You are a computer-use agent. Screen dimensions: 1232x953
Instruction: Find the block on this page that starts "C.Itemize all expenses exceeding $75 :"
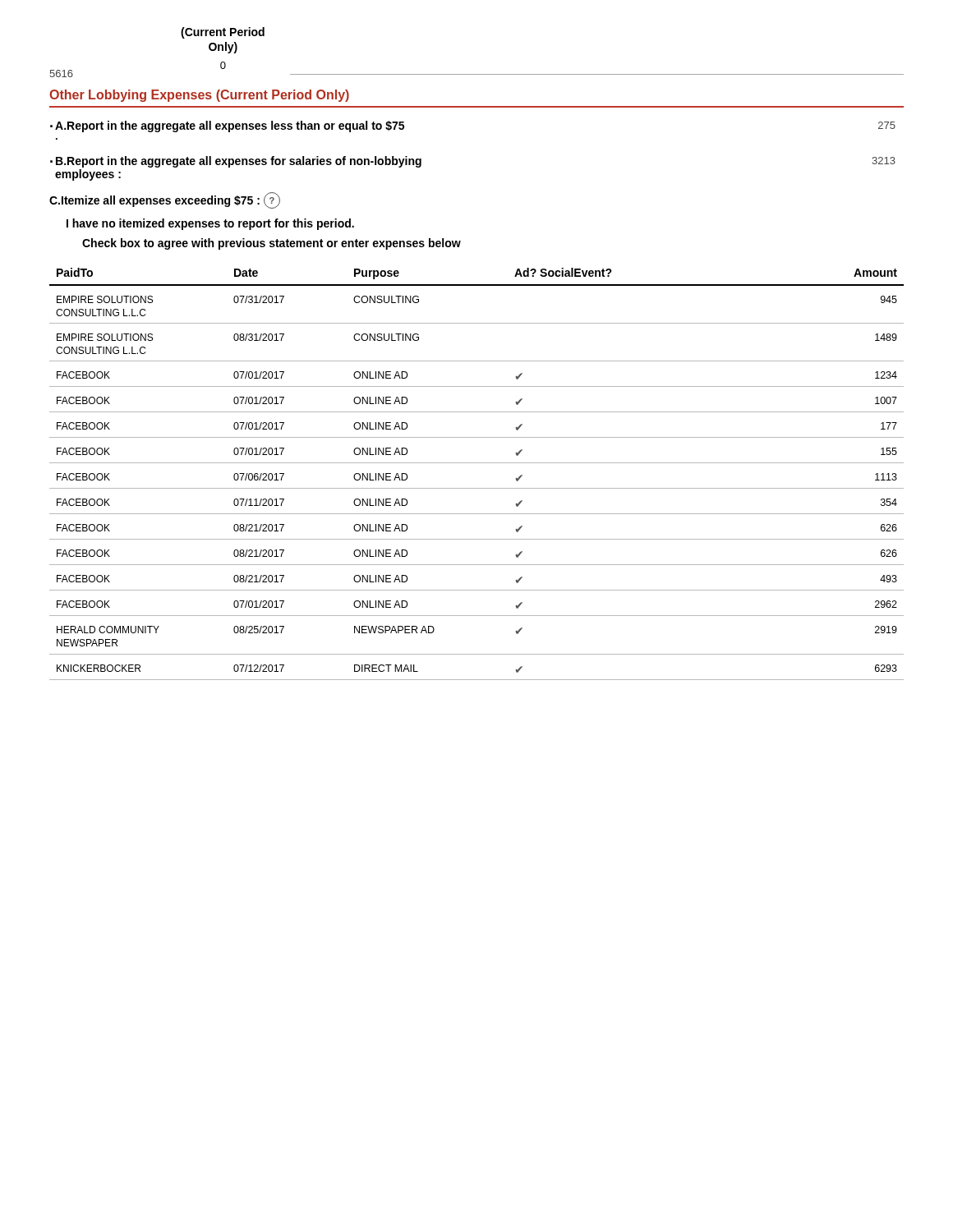click(x=165, y=200)
